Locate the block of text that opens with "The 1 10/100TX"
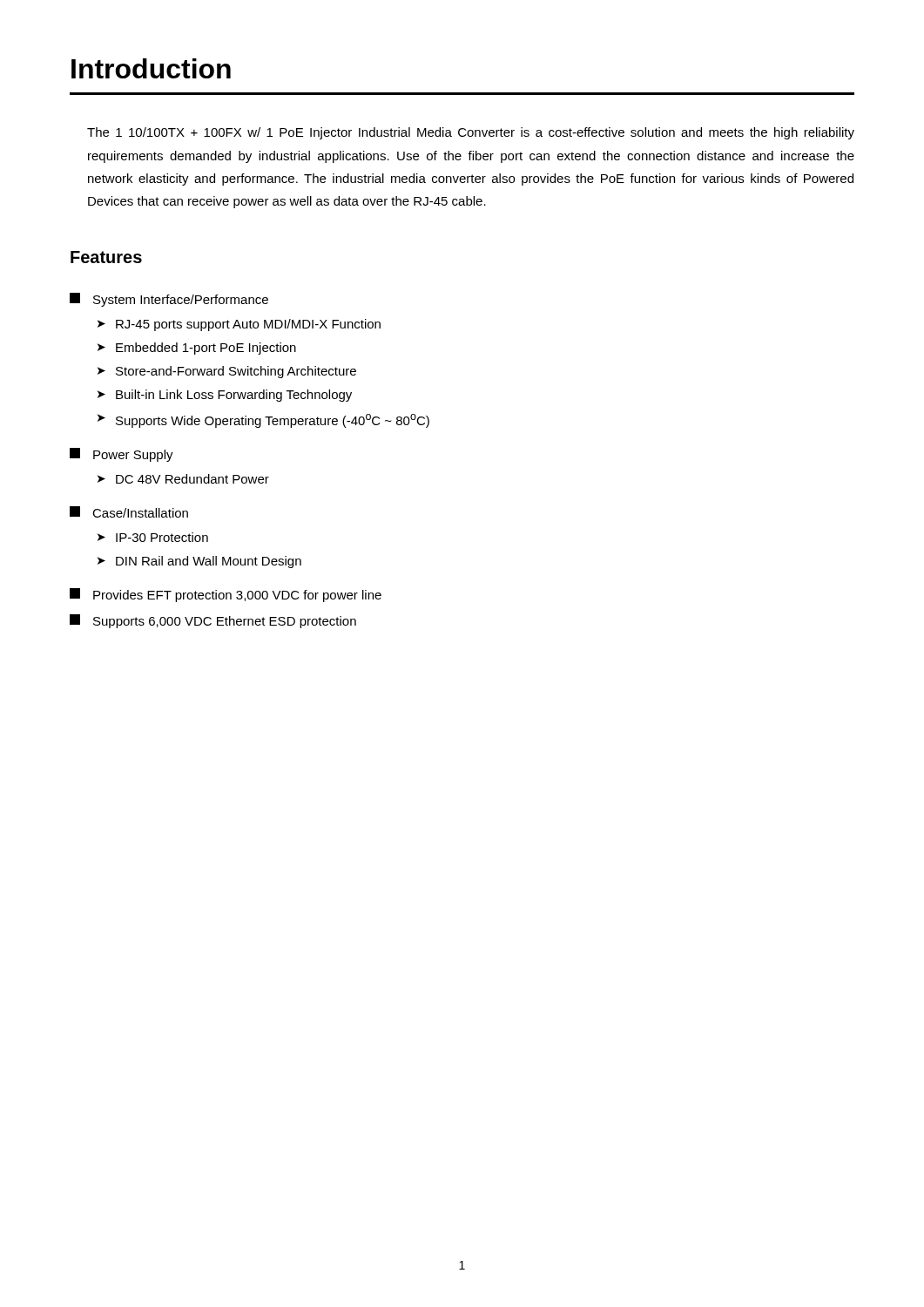 pyautogui.click(x=471, y=167)
